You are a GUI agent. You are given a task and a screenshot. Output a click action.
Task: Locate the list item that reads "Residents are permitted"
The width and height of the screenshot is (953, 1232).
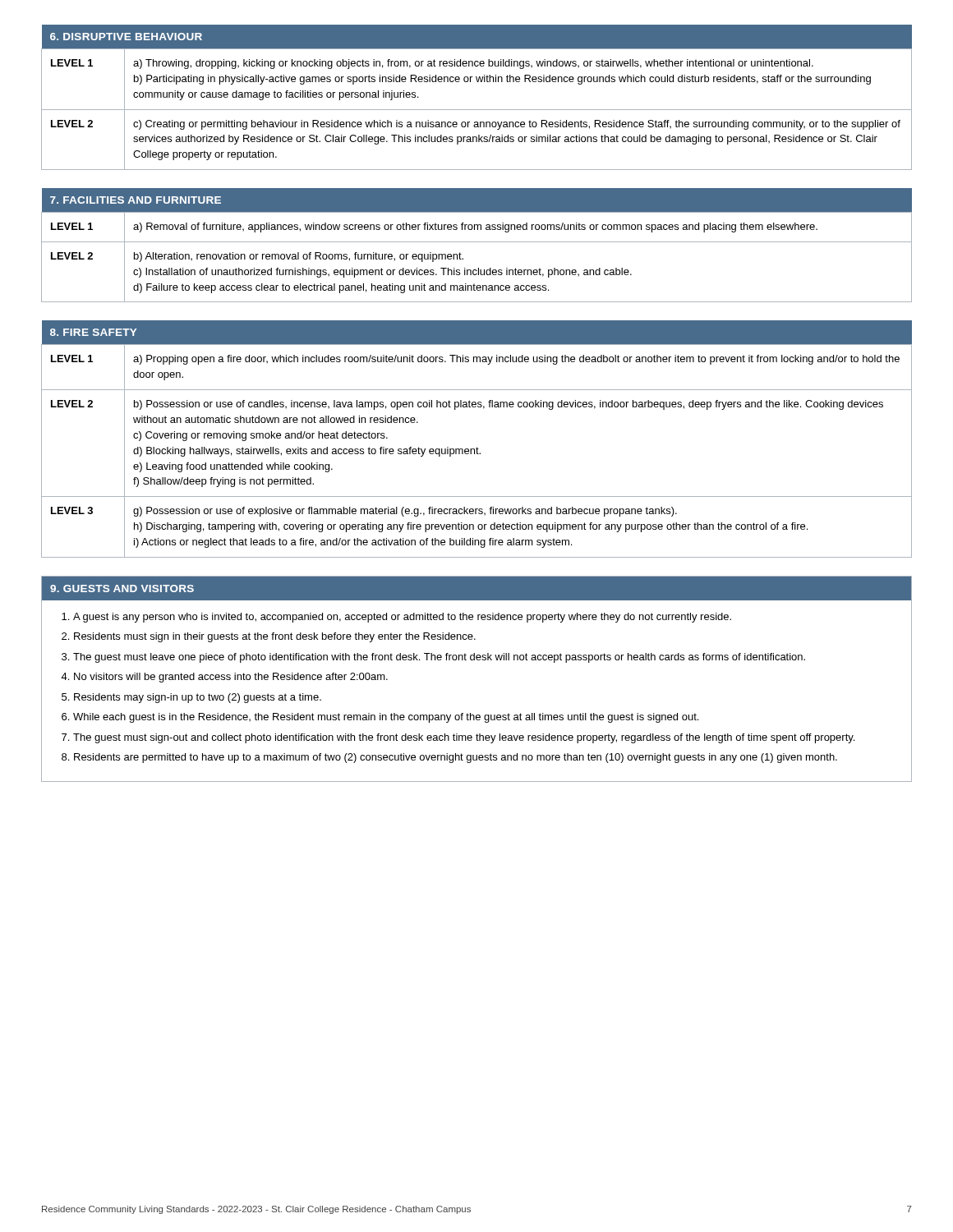click(x=455, y=757)
